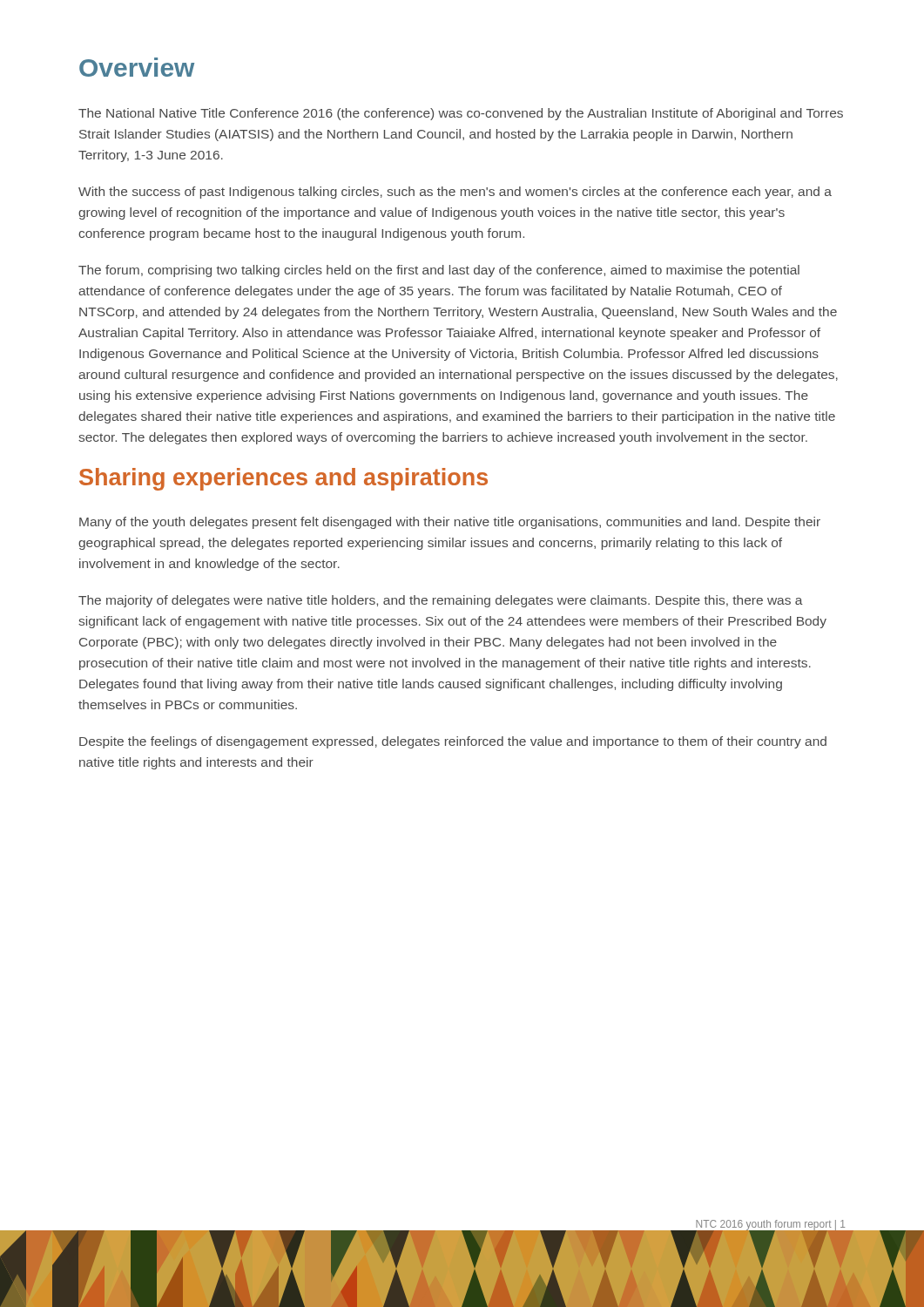Where is the passage that starts "The majority of delegates were native"?
The image size is (924, 1307).
462,652
